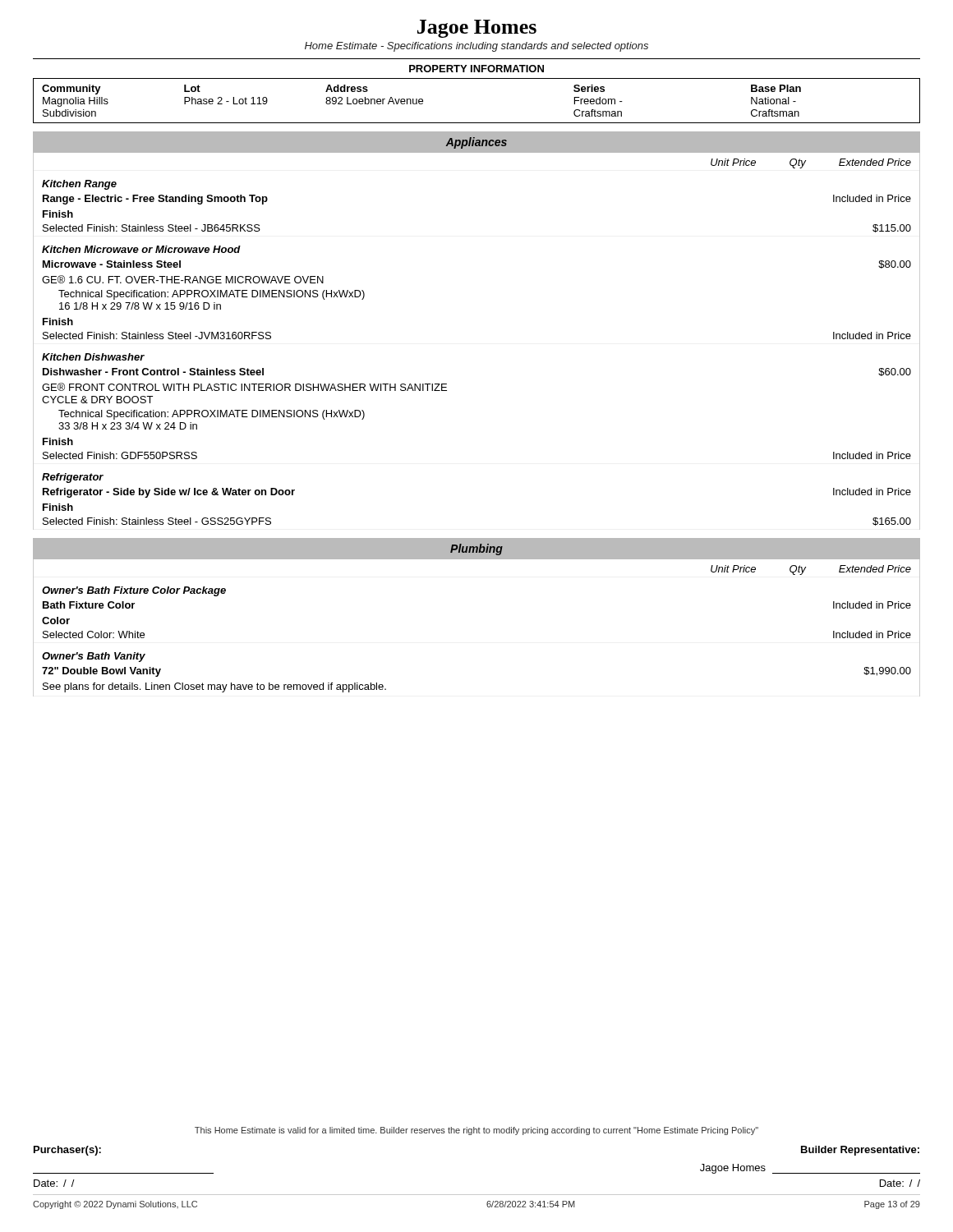Find the element starting "Kitchen Dishwasher Dishwasher - Front"
The height and width of the screenshot is (1232, 953).
tap(93, 357)
